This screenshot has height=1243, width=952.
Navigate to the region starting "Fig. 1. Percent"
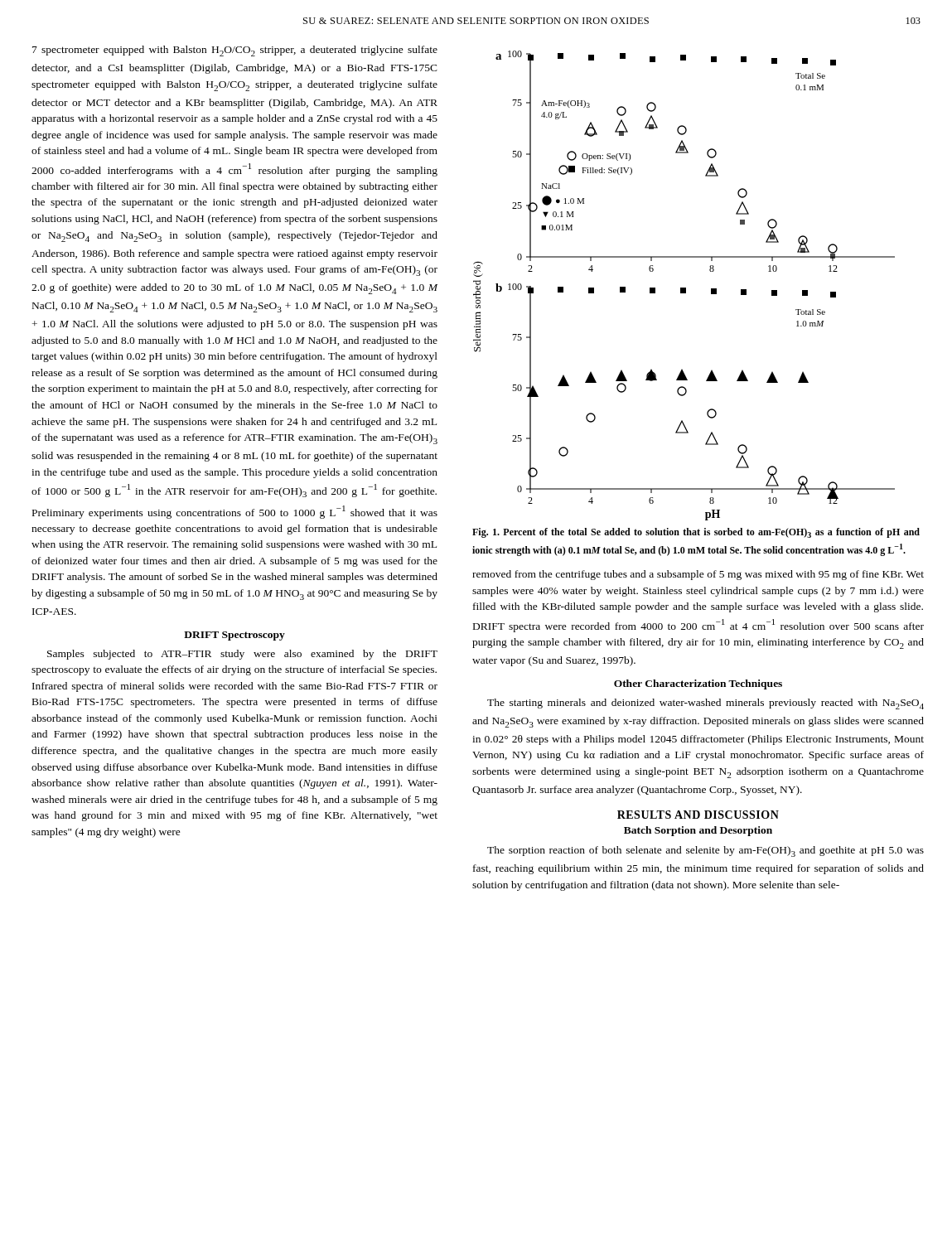696,541
